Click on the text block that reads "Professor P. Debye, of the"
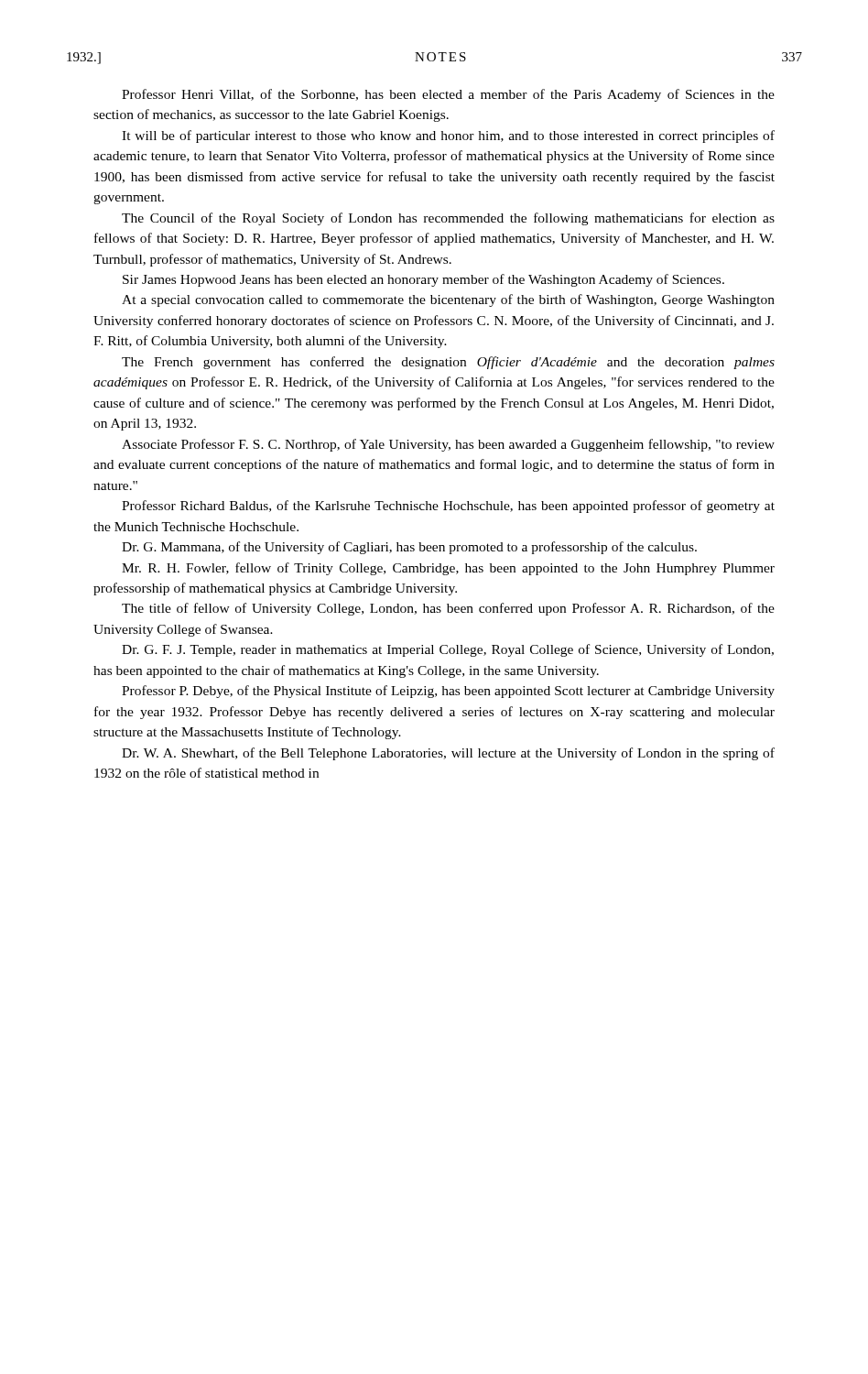868x1374 pixels. pos(434,711)
